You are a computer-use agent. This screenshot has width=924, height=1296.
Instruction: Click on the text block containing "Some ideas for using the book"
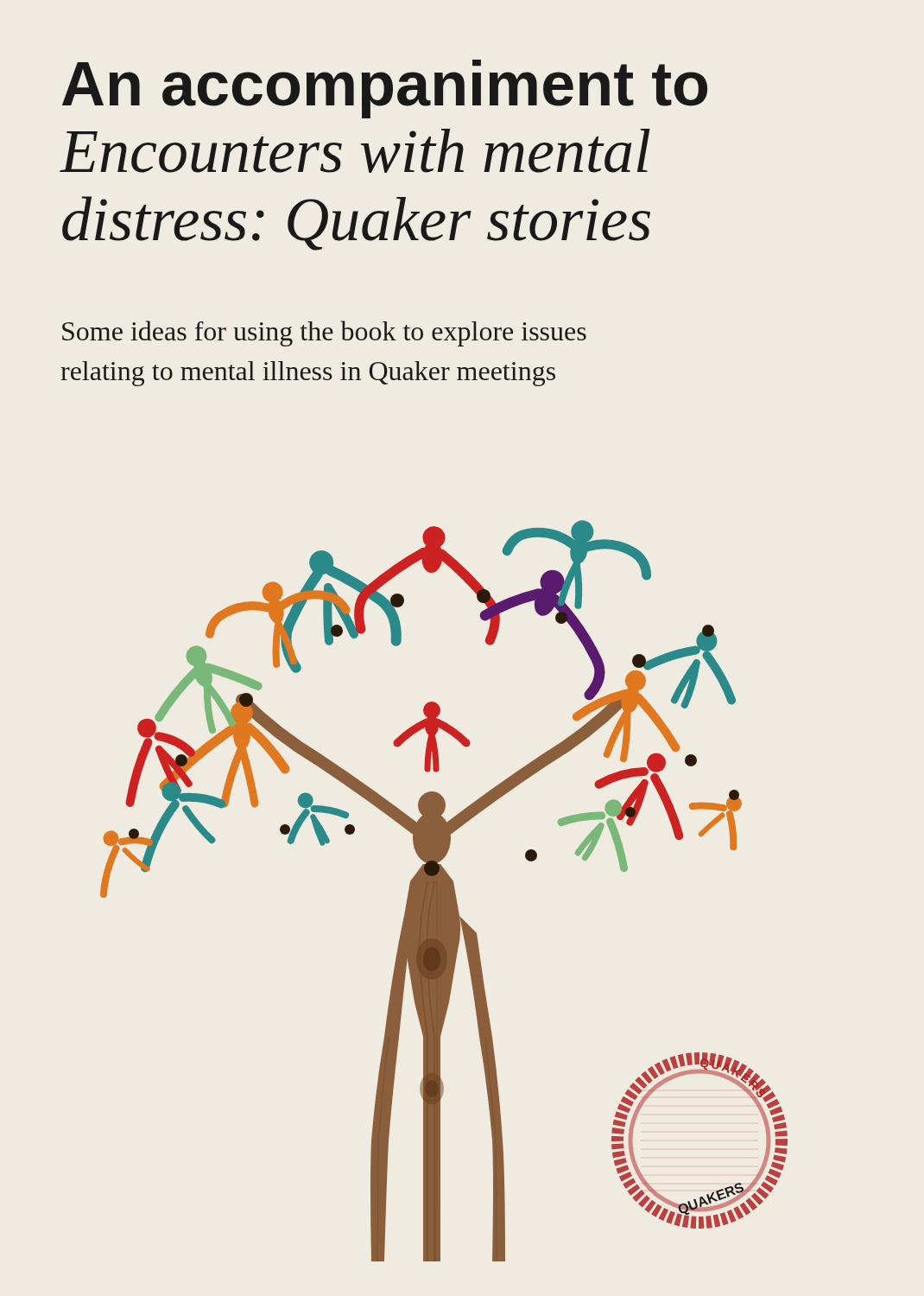(x=324, y=351)
